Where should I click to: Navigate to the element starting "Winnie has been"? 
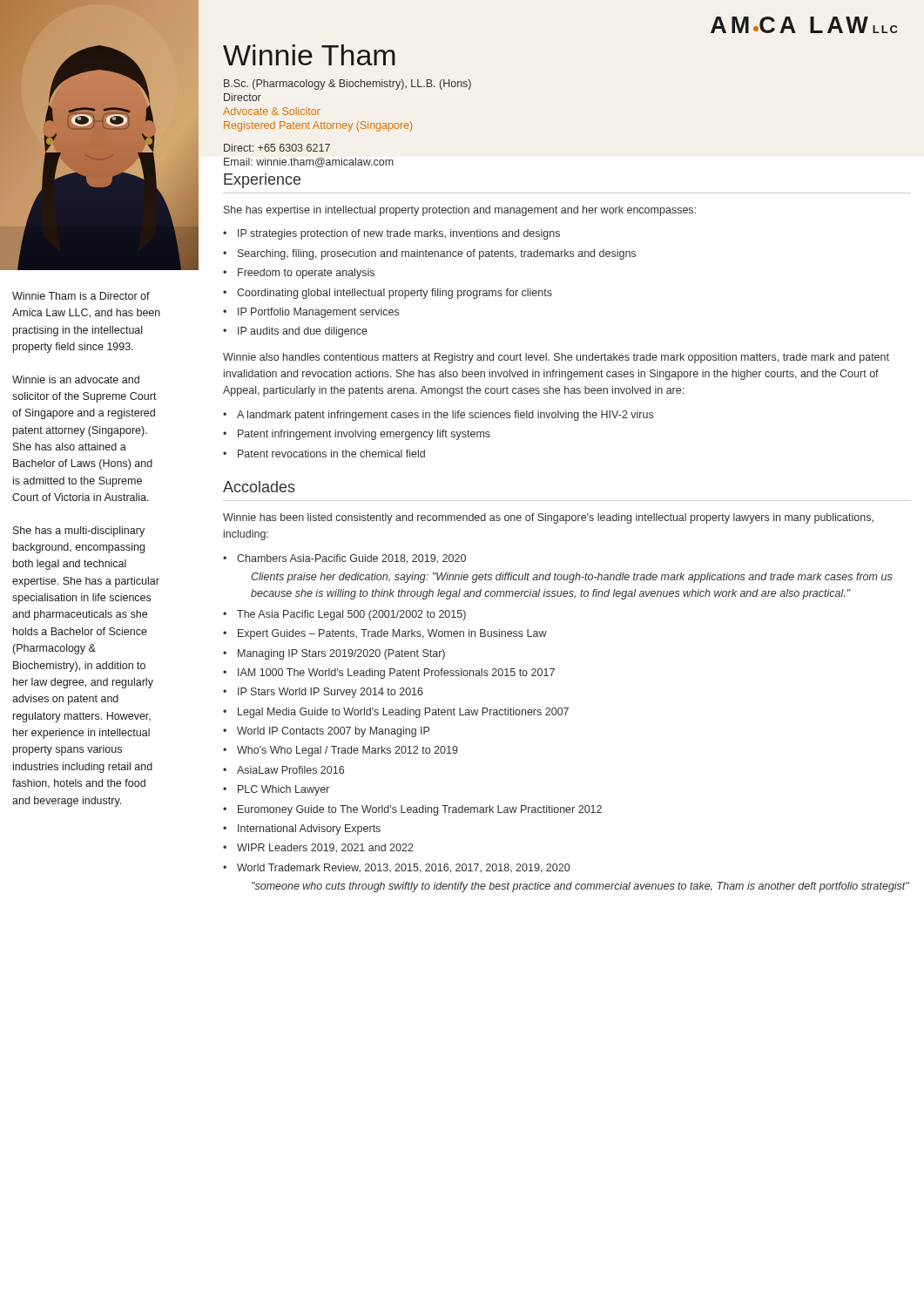coord(549,526)
